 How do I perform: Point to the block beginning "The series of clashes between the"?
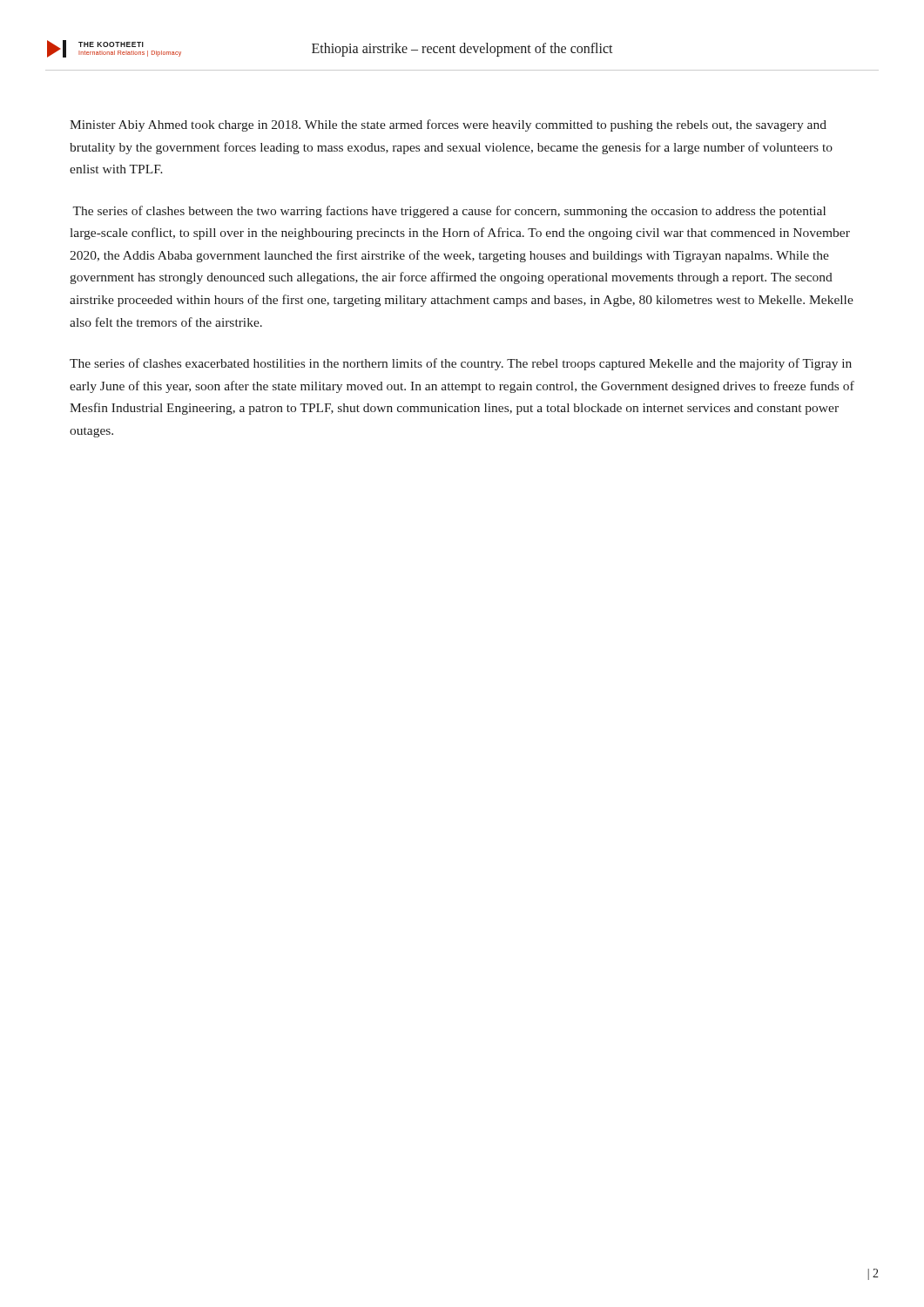click(461, 266)
